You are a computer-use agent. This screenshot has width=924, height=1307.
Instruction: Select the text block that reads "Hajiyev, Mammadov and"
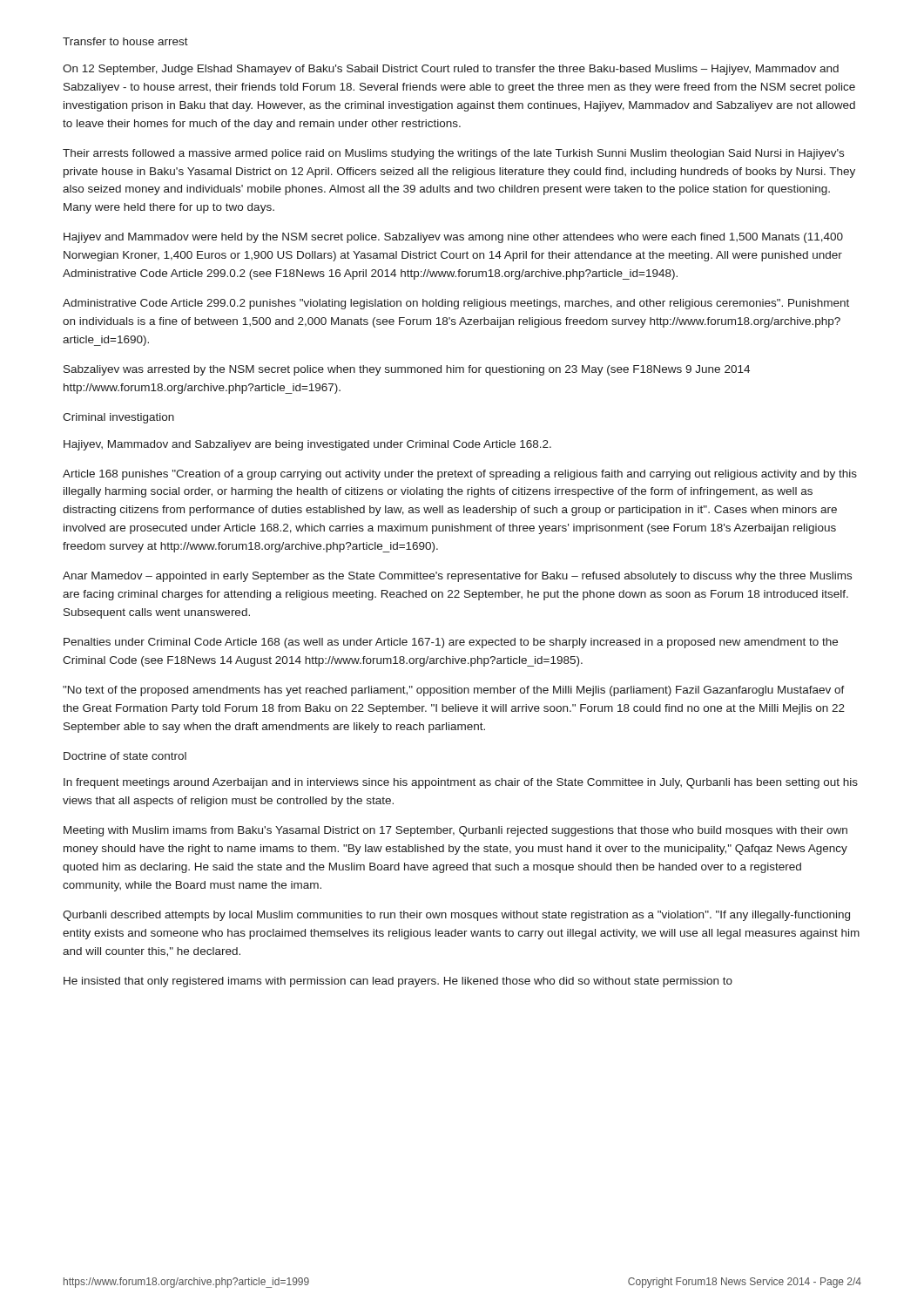(x=307, y=444)
